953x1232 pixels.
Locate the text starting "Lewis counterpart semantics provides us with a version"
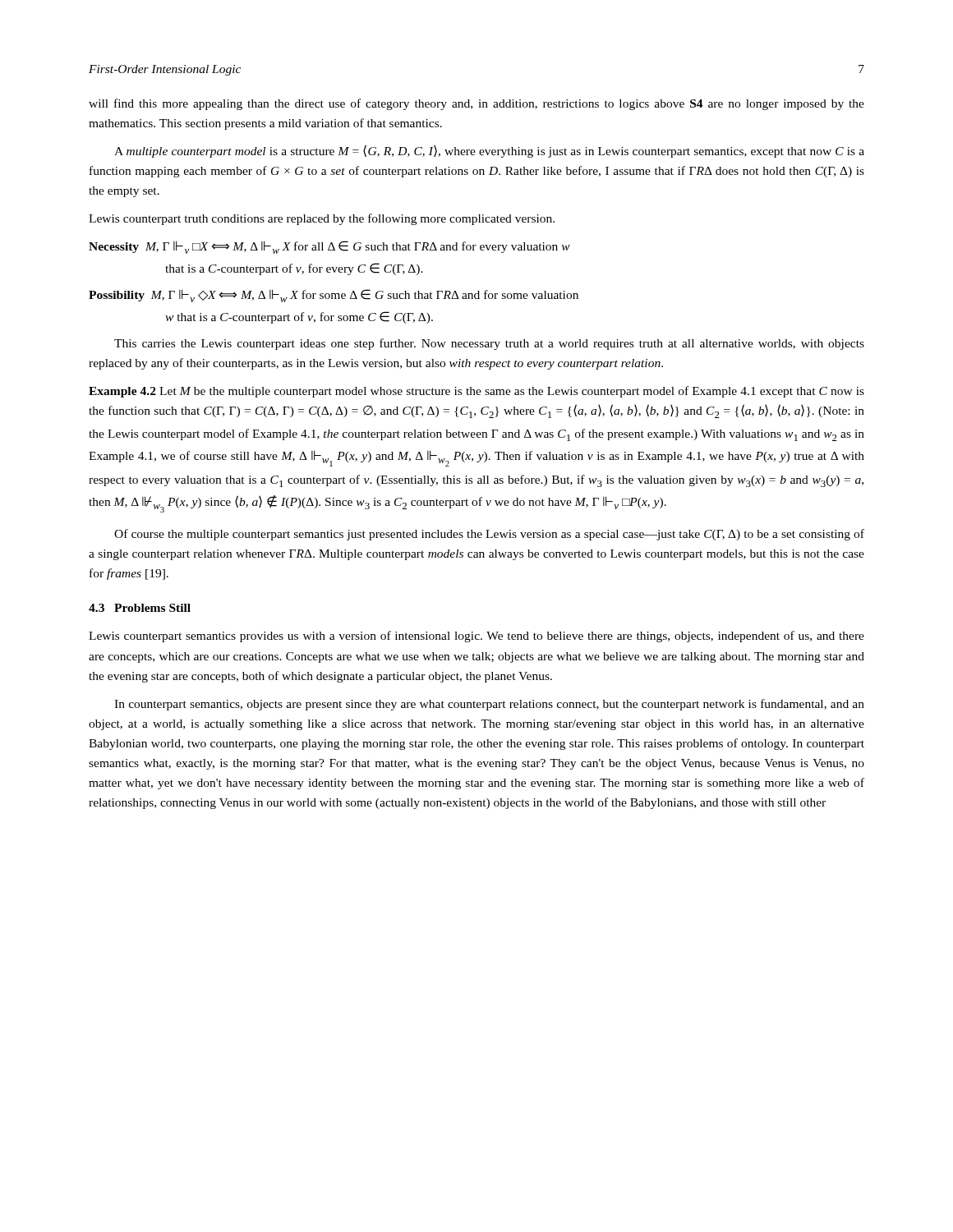(x=476, y=656)
